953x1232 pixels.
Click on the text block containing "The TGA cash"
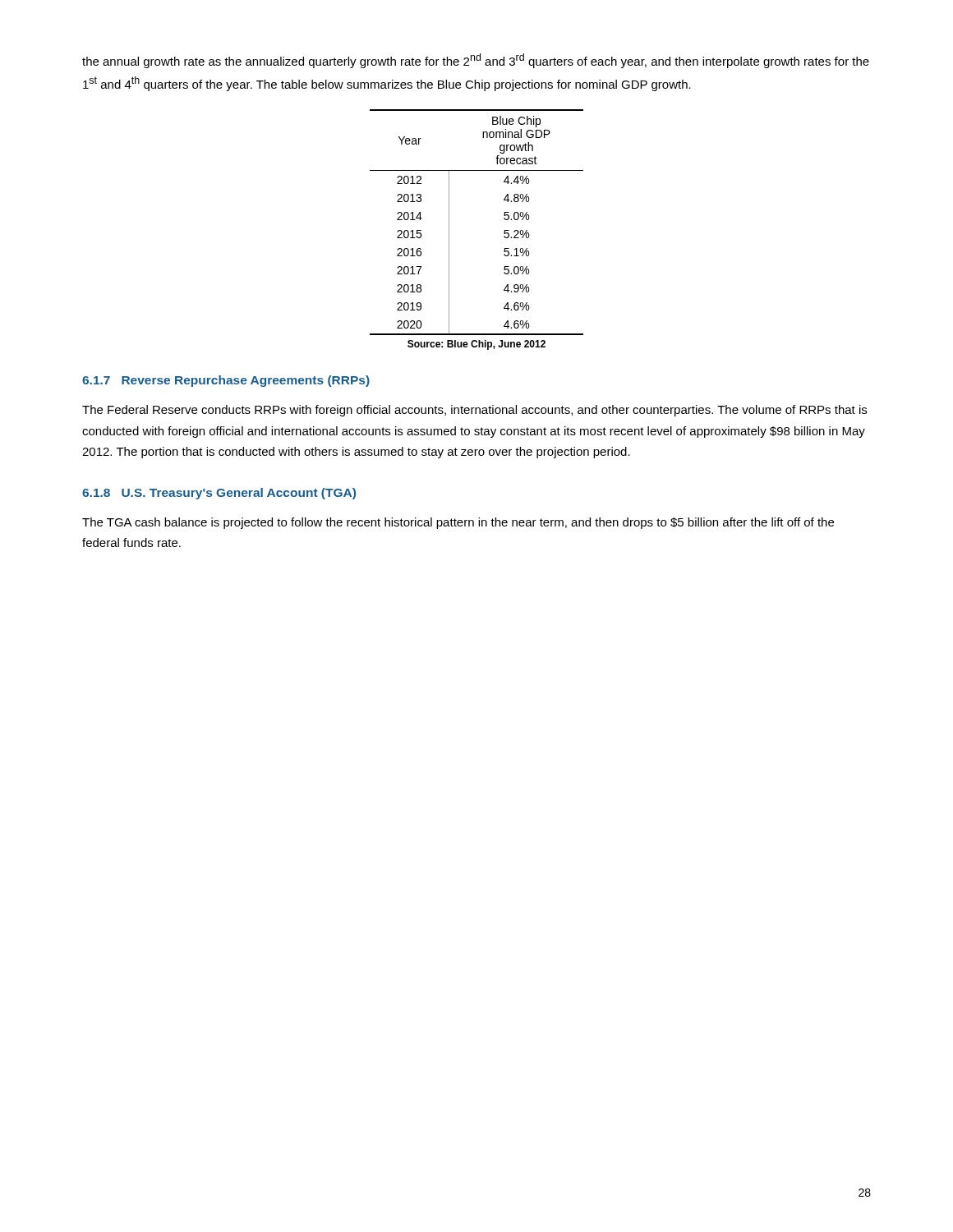(x=458, y=532)
